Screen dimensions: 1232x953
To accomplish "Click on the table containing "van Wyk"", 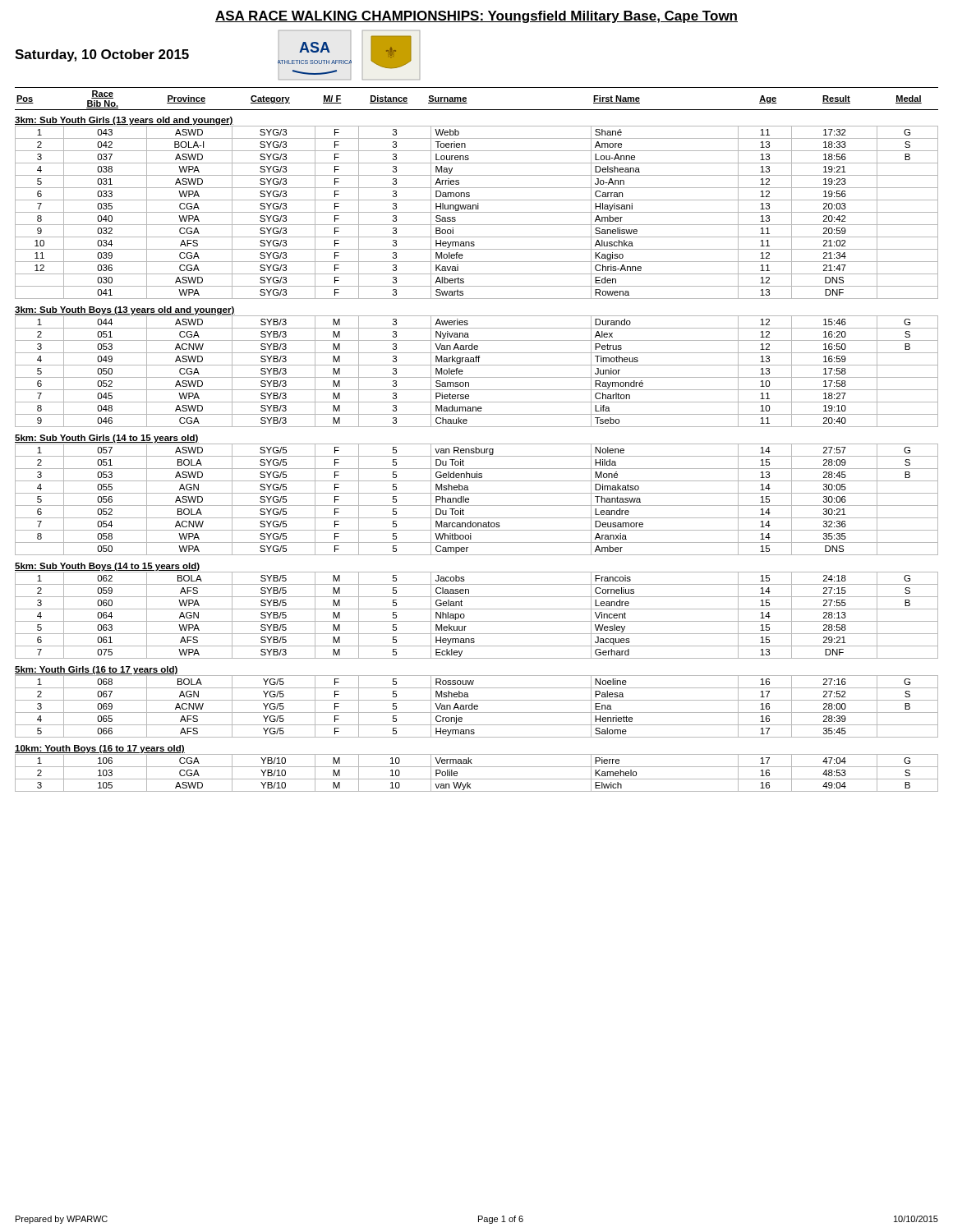I will coord(476,773).
